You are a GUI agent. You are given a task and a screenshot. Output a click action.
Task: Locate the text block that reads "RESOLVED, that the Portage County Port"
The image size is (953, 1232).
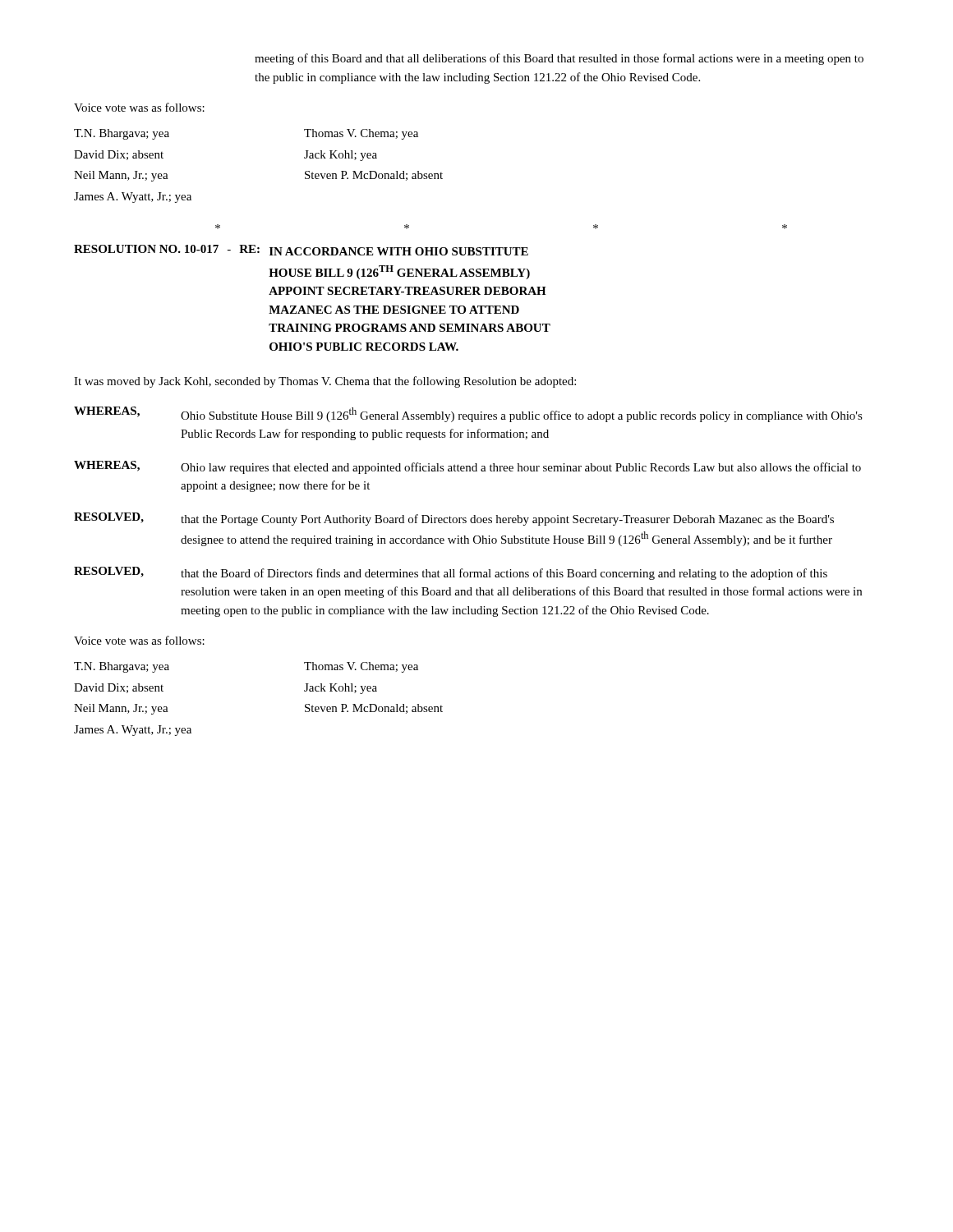(476, 529)
